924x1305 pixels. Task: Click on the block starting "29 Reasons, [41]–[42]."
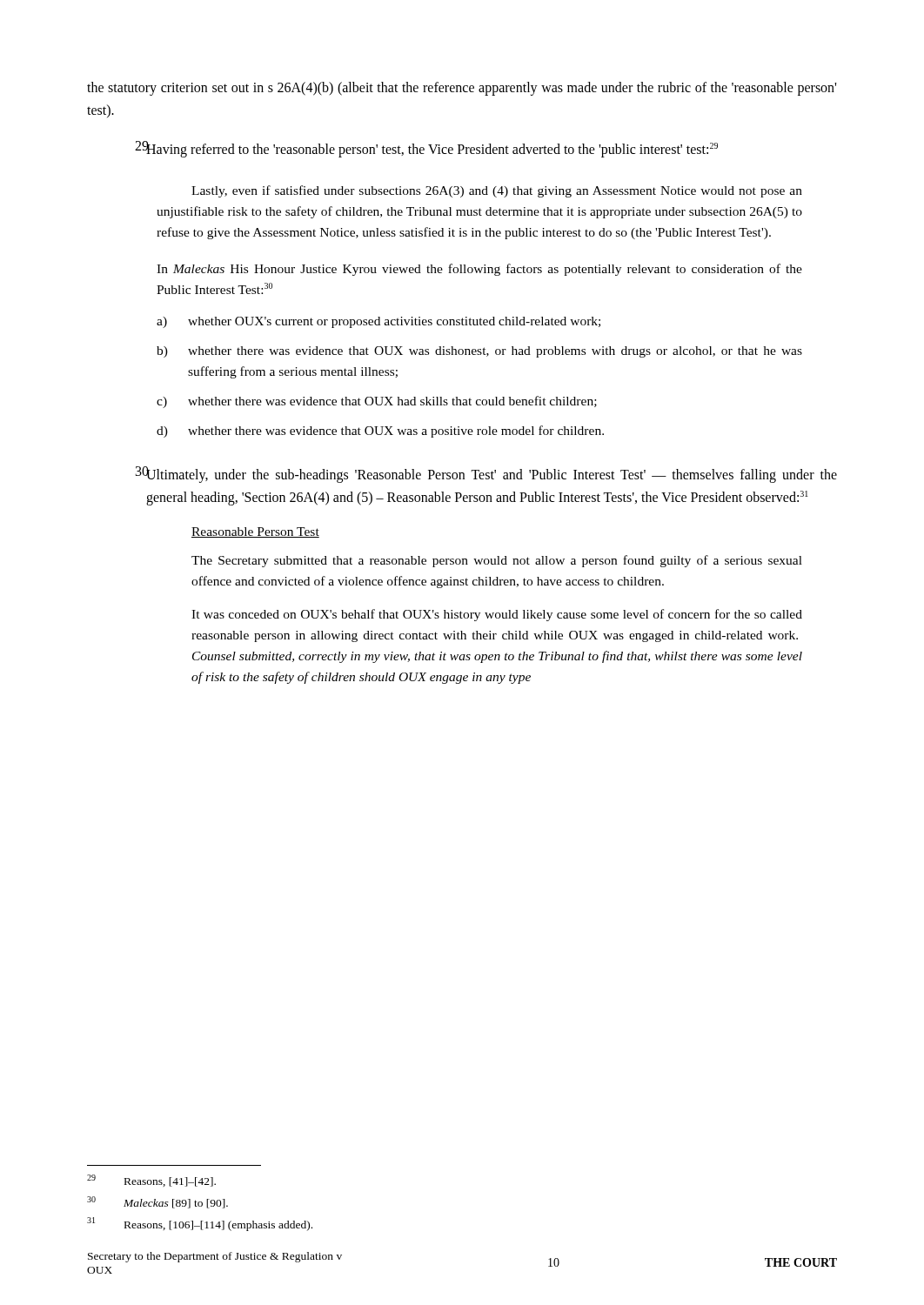tap(152, 1181)
